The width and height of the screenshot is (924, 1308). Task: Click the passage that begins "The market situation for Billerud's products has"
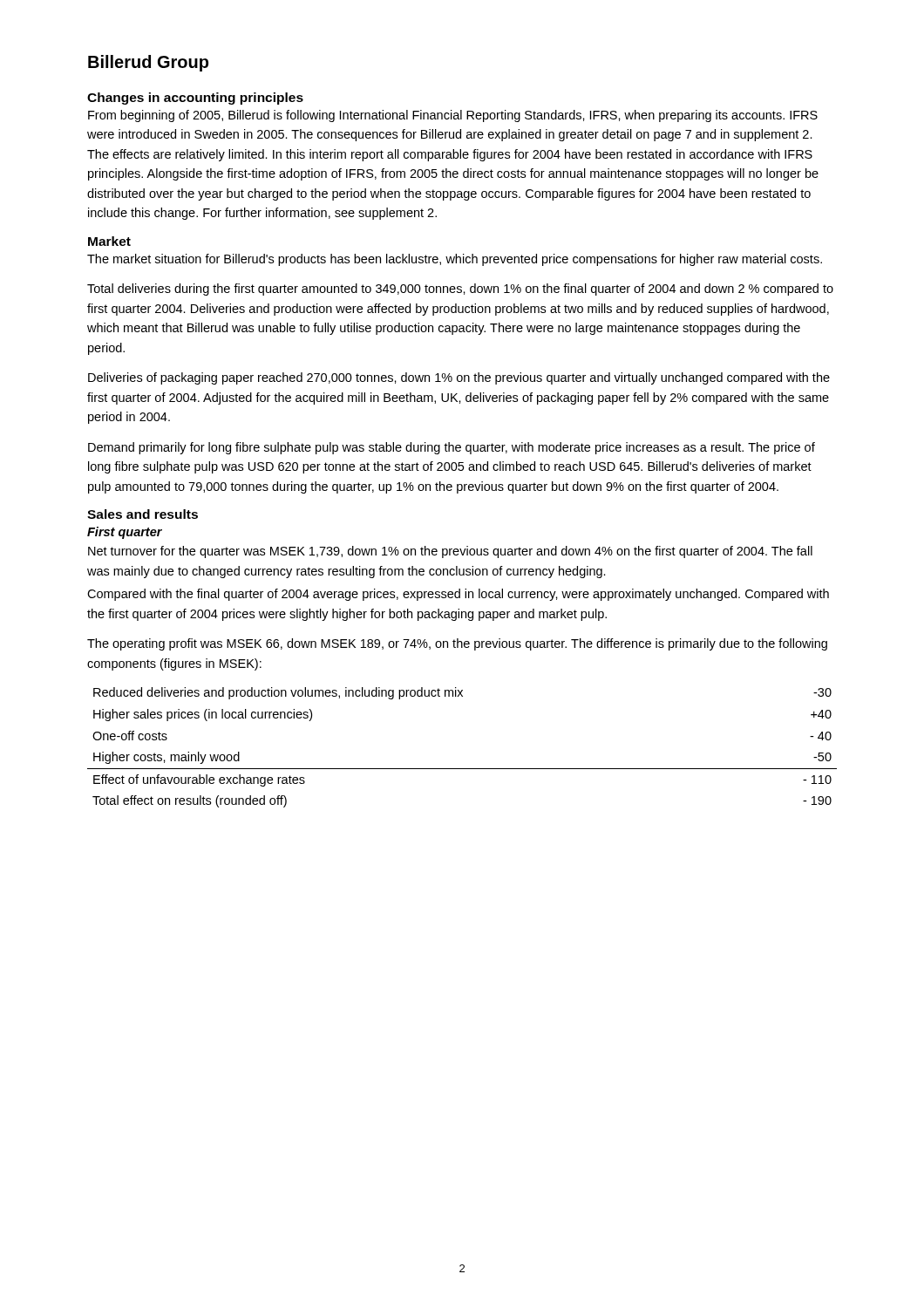coord(455,259)
